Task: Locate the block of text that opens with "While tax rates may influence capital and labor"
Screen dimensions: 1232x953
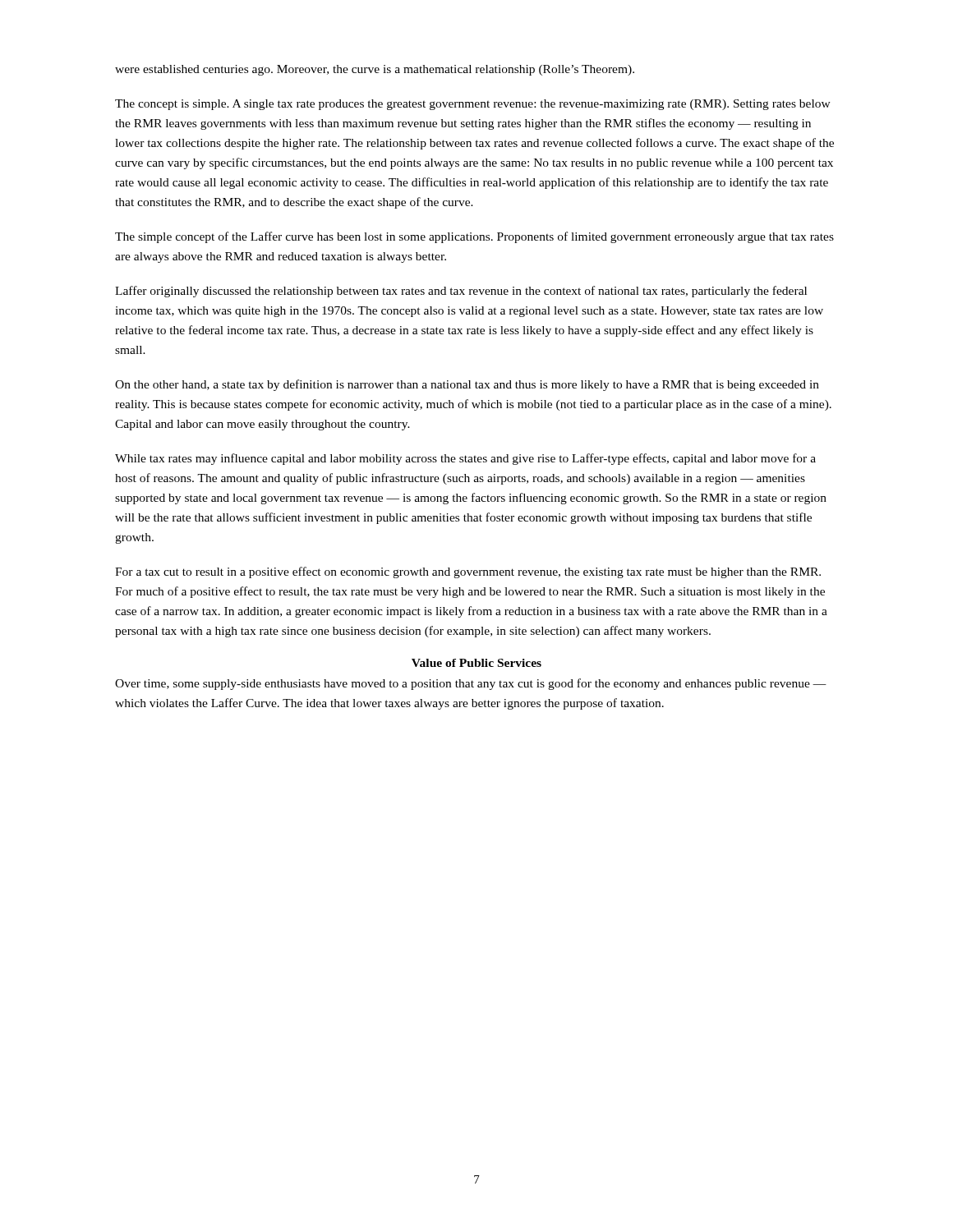Action: pyautogui.click(x=471, y=498)
